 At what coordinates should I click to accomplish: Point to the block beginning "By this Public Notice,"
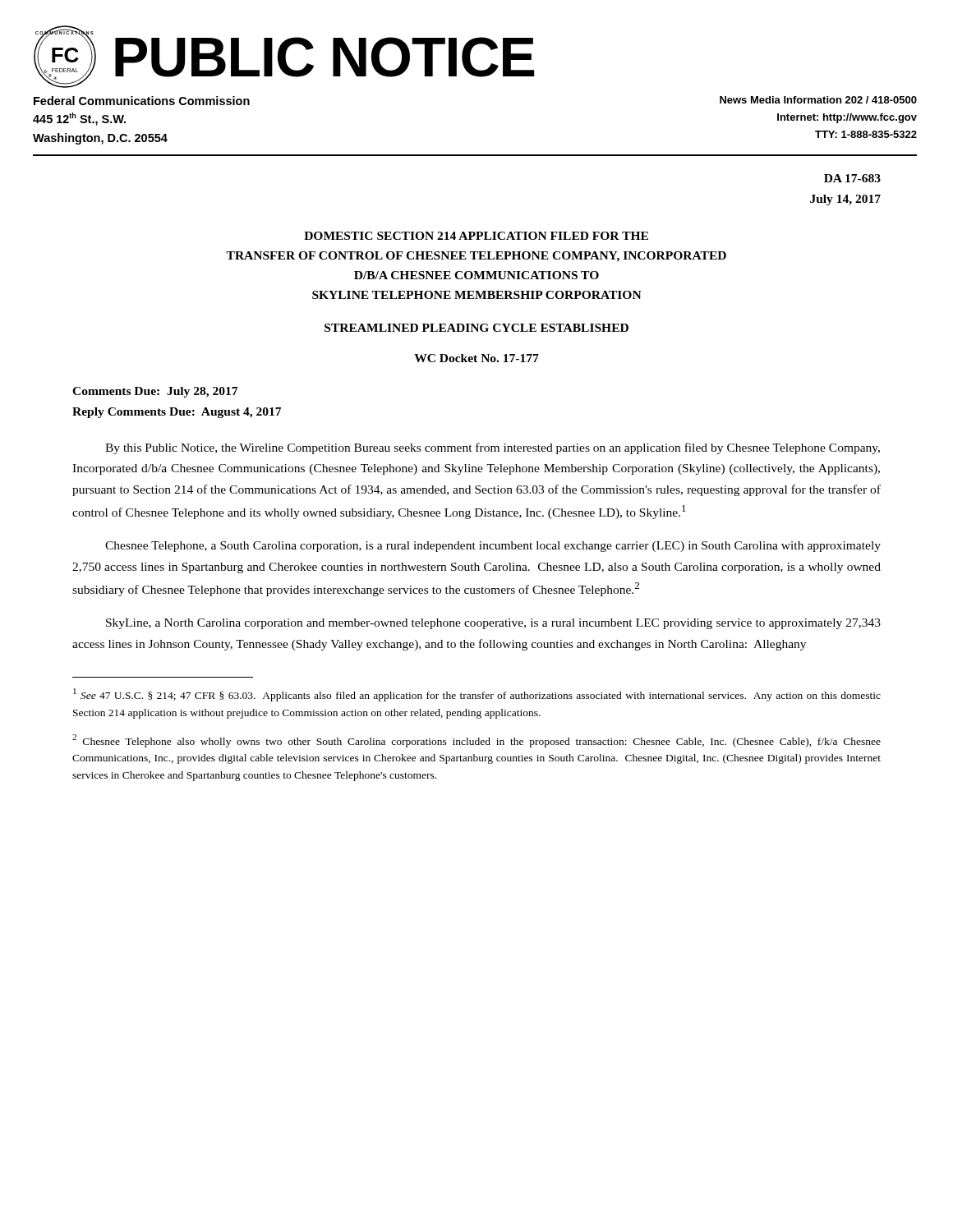pos(476,480)
